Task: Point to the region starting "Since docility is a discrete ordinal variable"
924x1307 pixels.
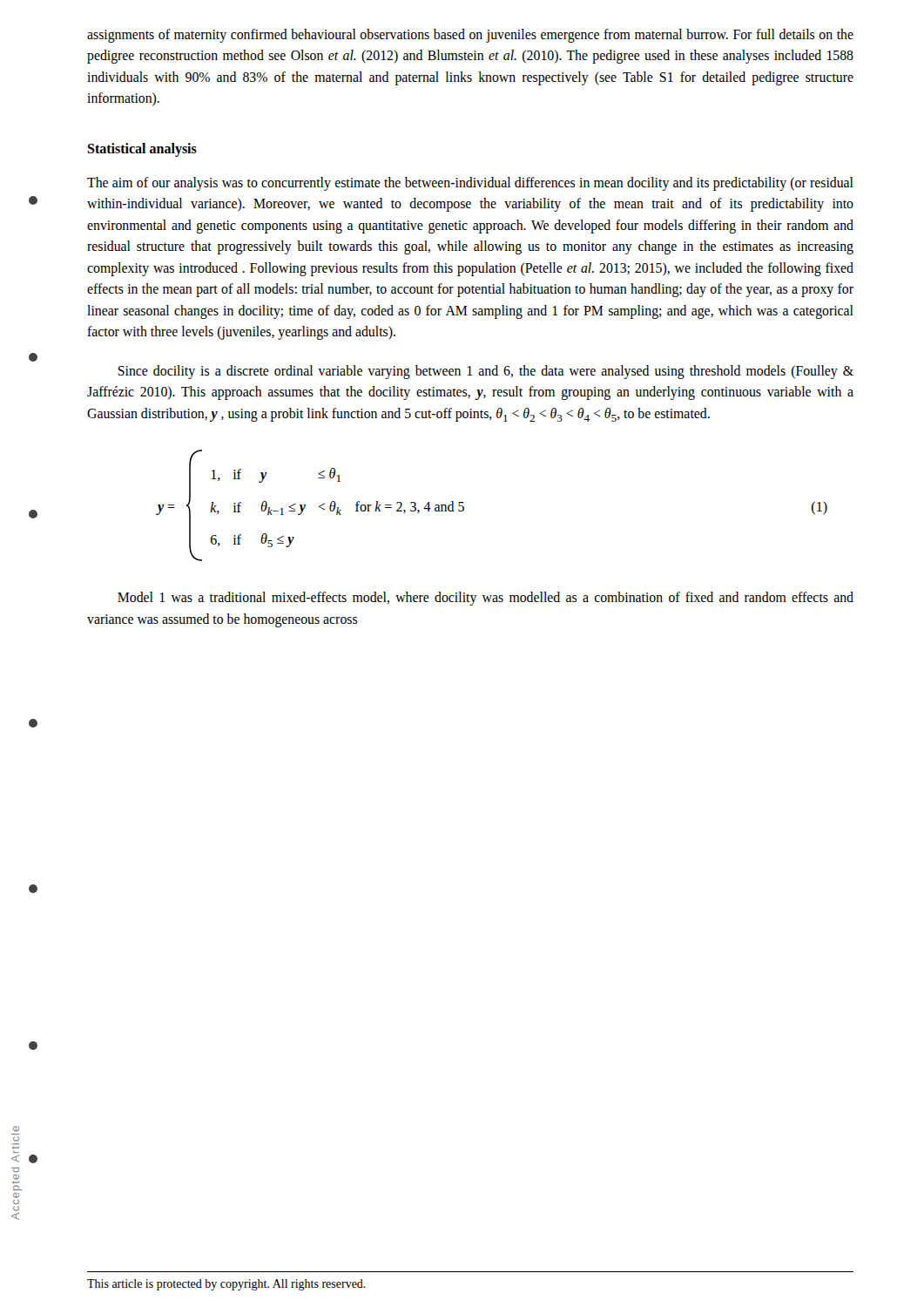Action: 470,394
